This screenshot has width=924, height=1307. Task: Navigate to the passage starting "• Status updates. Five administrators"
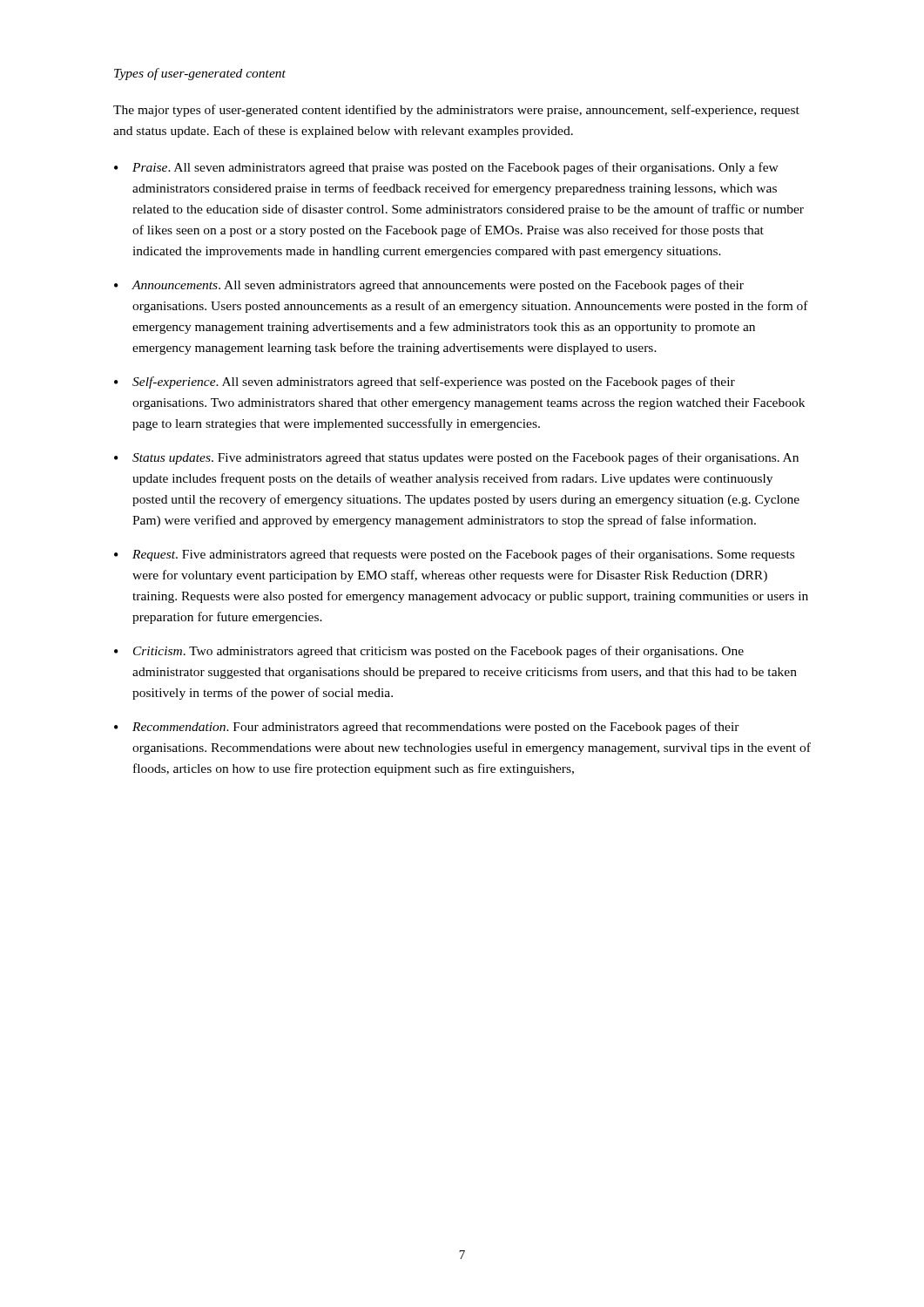462,489
